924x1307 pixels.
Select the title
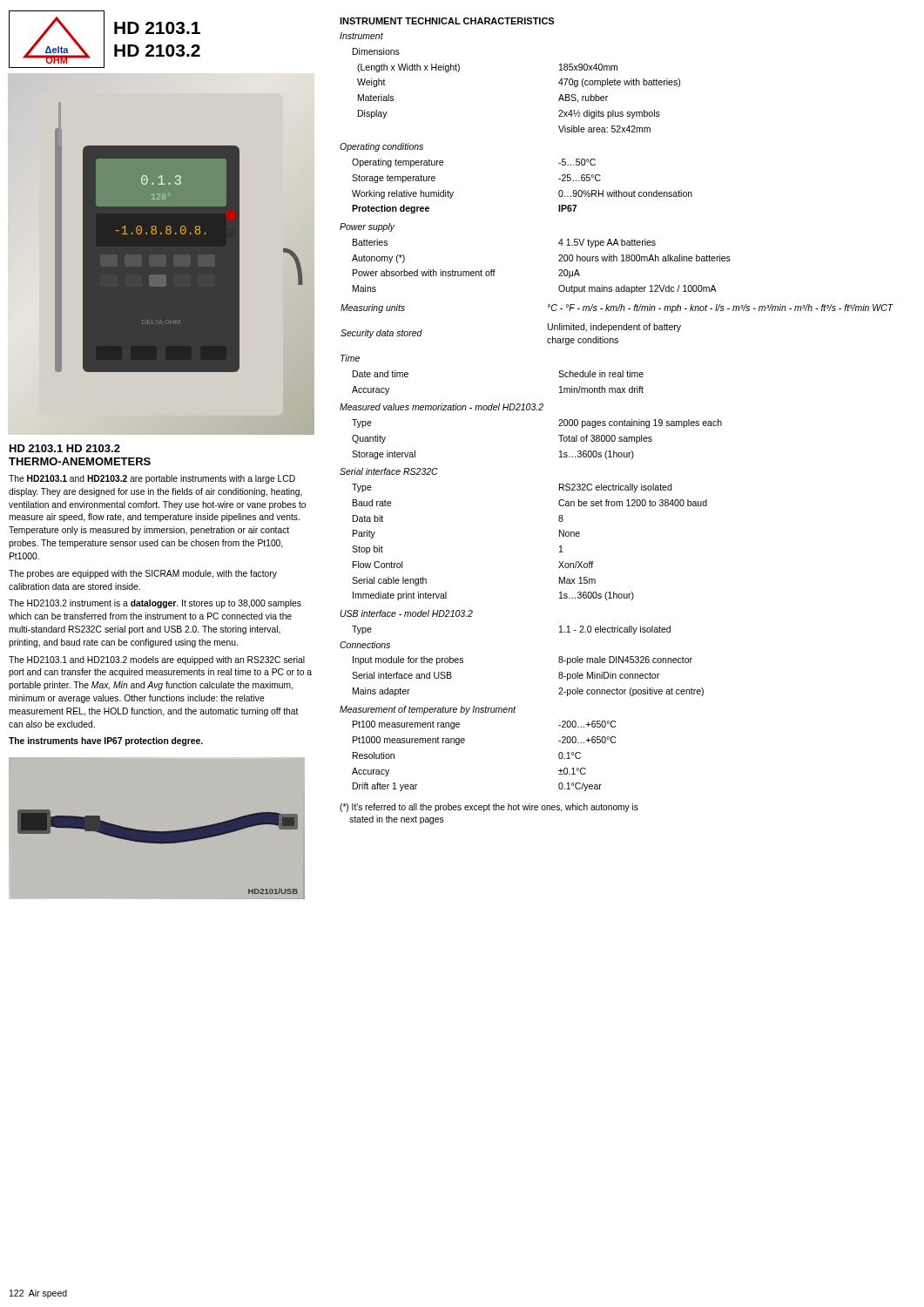click(x=157, y=39)
